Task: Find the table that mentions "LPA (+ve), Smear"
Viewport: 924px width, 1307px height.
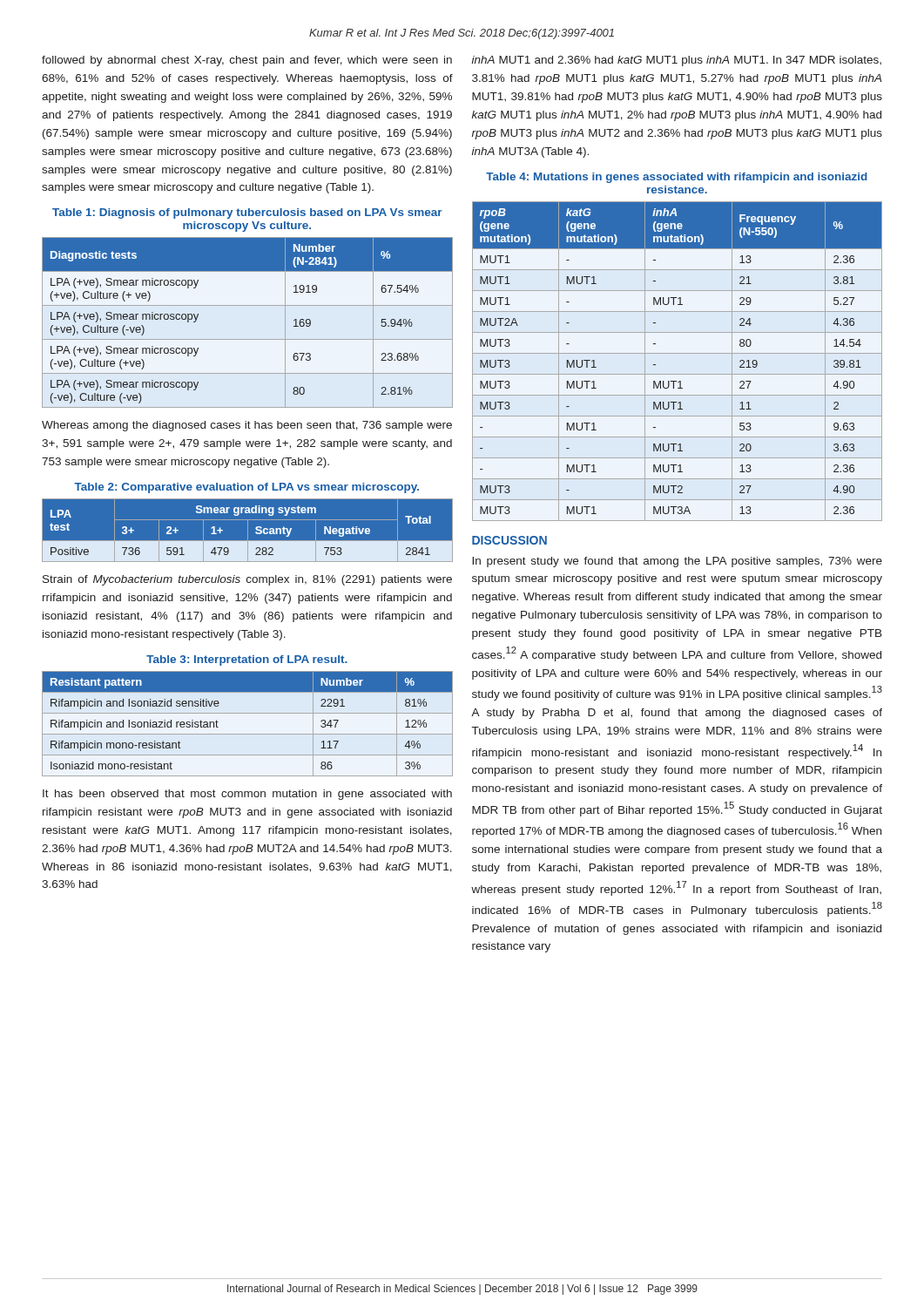Action: [x=247, y=323]
